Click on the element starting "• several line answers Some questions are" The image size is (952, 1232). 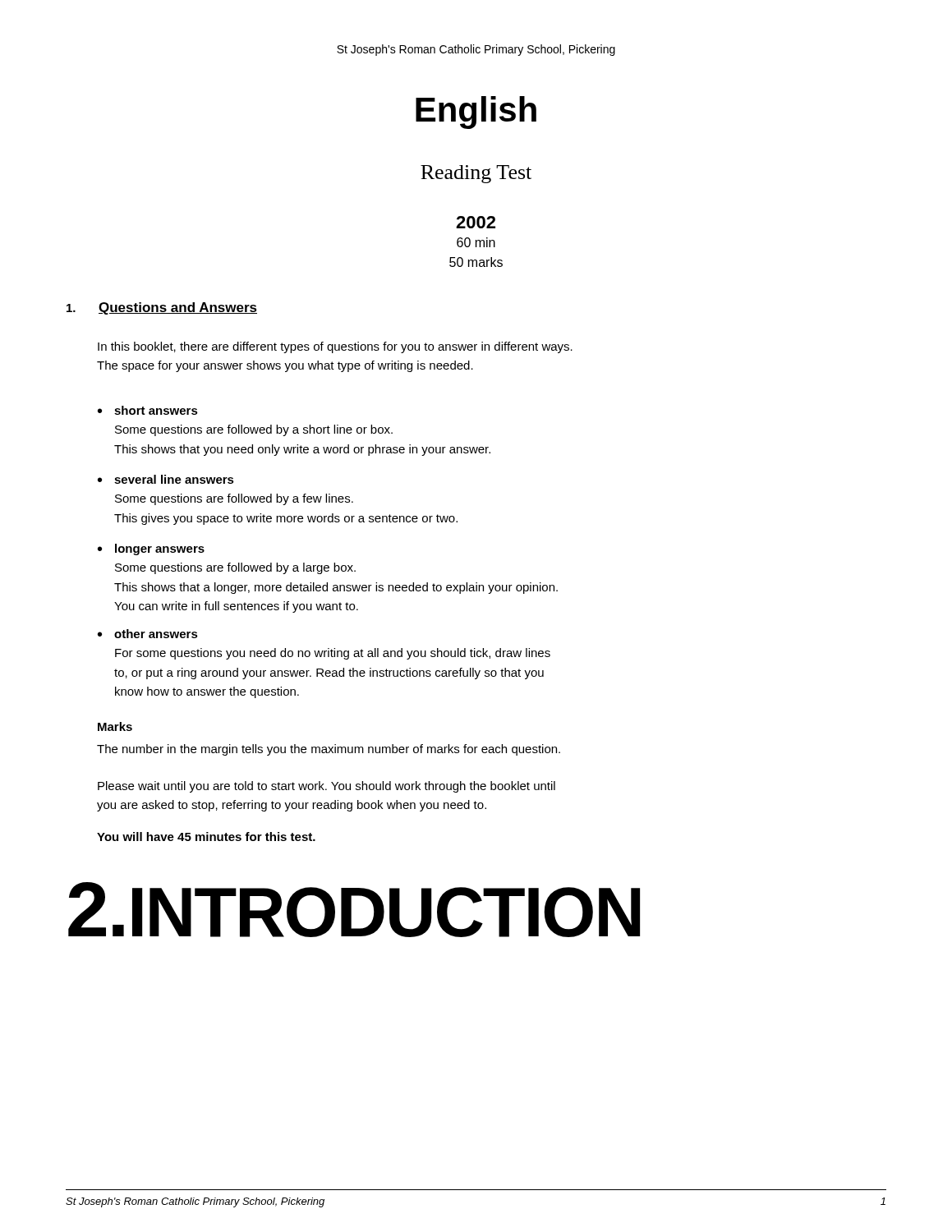coord(166,479)
